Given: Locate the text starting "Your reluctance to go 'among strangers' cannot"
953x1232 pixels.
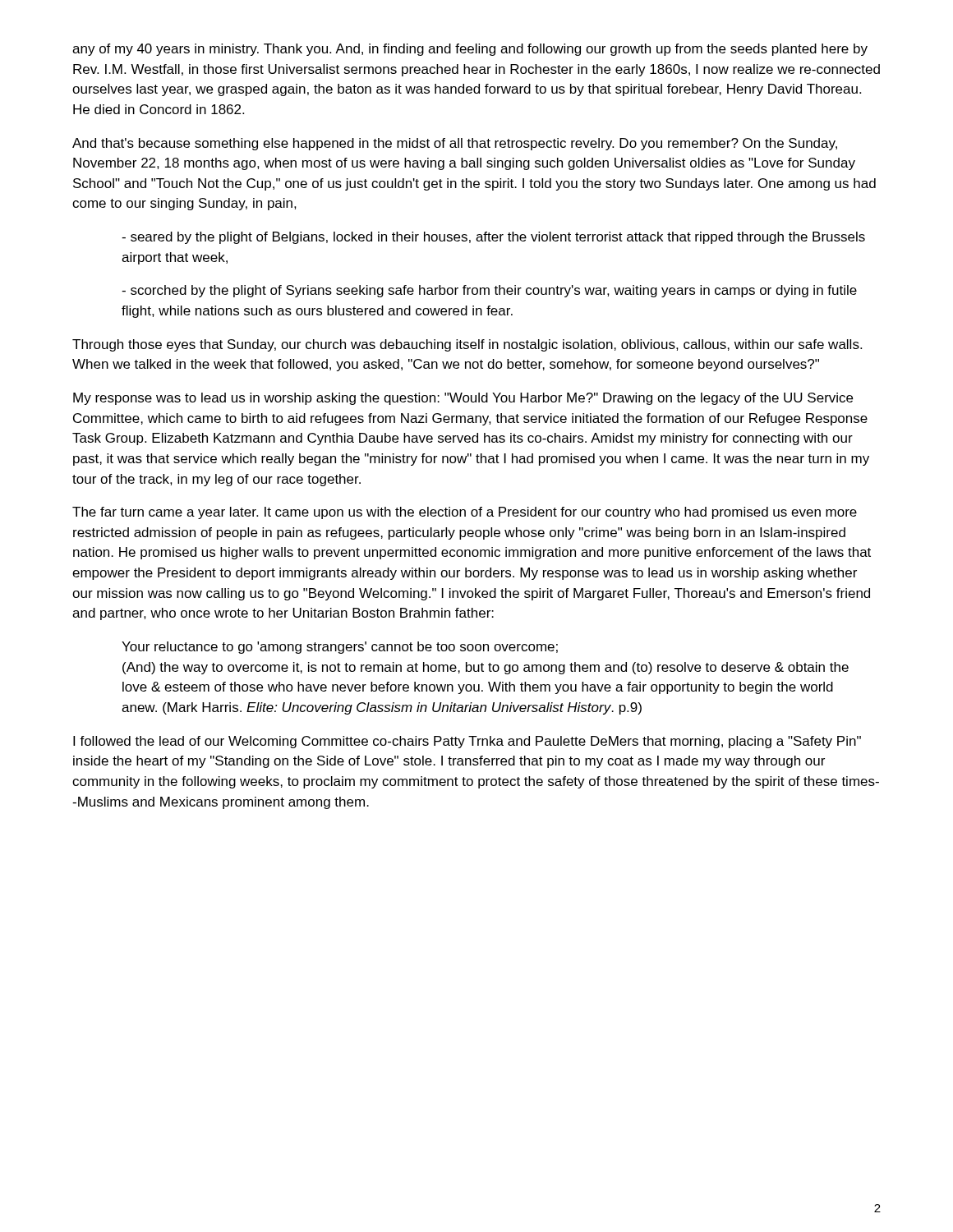Looking at the screenshot, I should [493, 678].
